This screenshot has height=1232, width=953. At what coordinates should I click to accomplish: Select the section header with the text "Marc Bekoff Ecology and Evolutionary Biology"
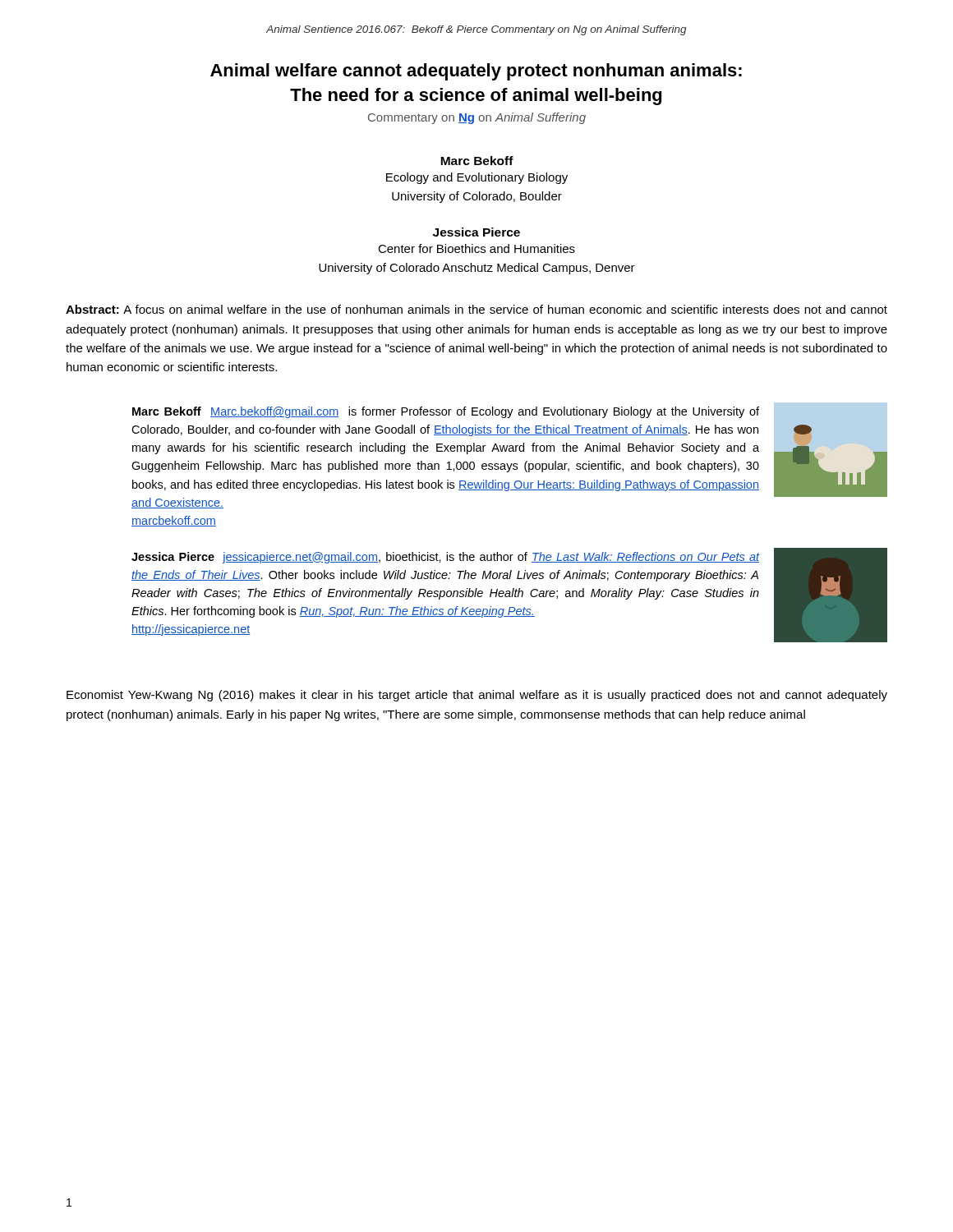[476, 180]
